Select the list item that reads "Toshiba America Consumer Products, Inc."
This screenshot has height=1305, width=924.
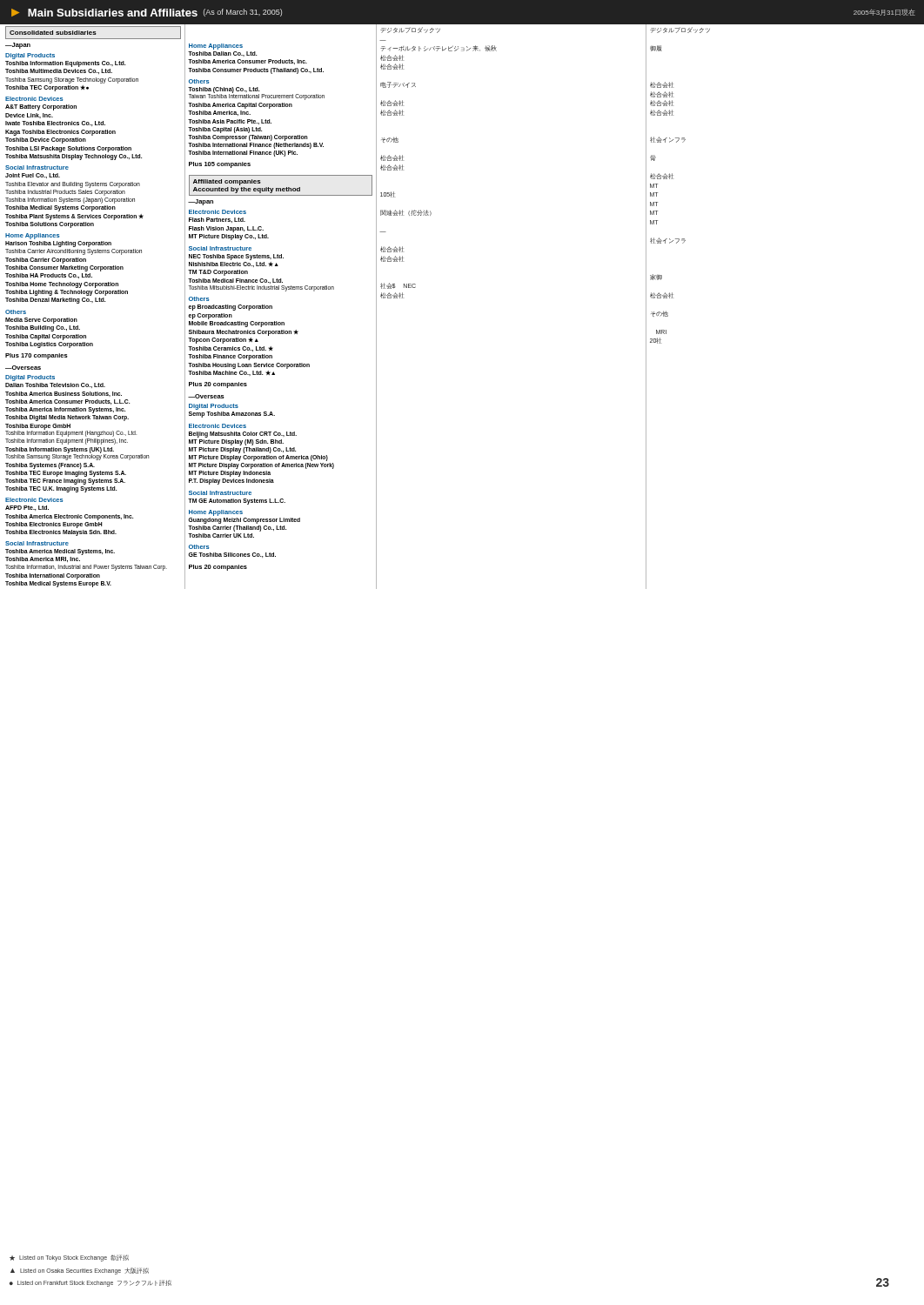[x=248, y=62]
